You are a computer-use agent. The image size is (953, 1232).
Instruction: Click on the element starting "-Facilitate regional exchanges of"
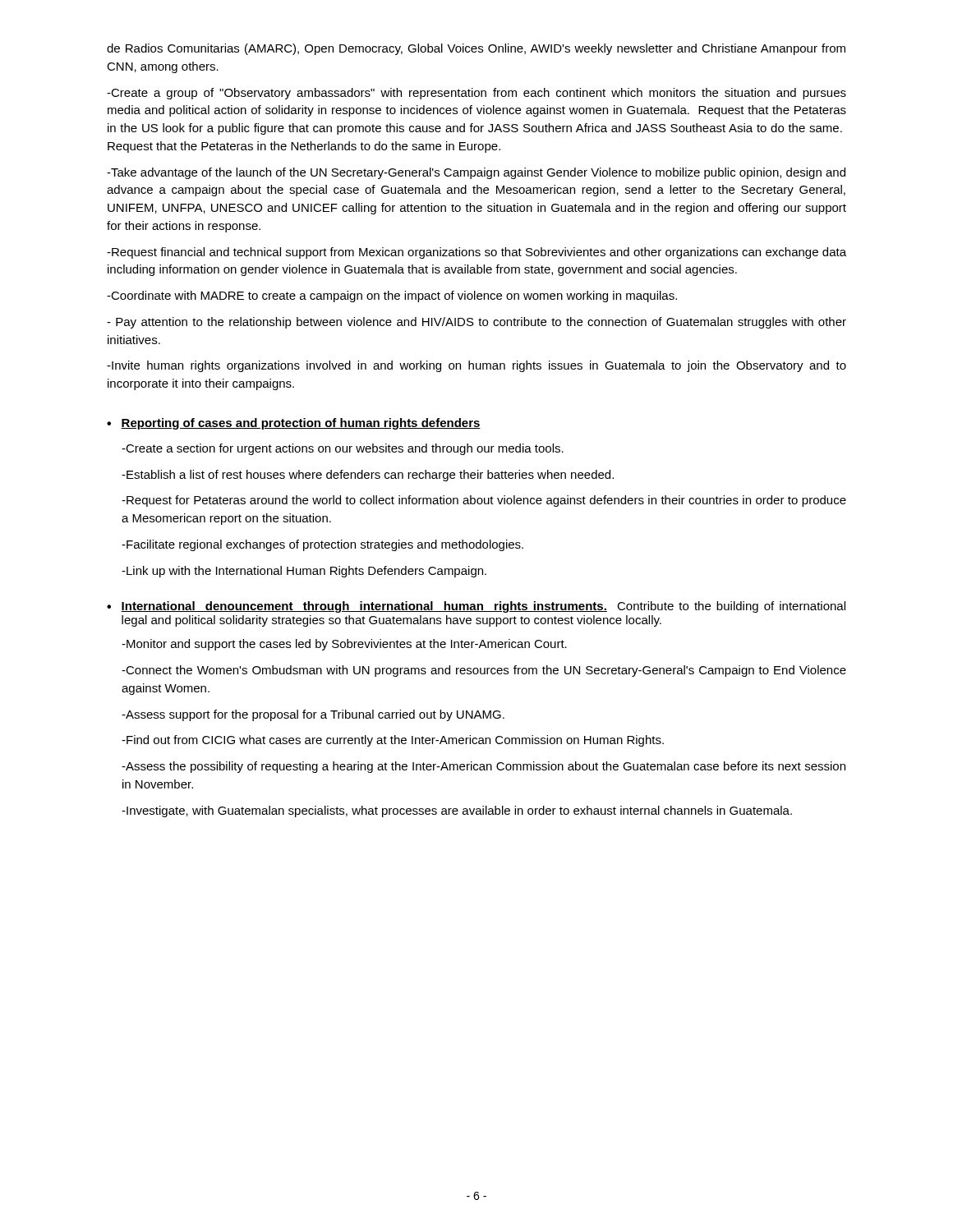click(323, 544)
